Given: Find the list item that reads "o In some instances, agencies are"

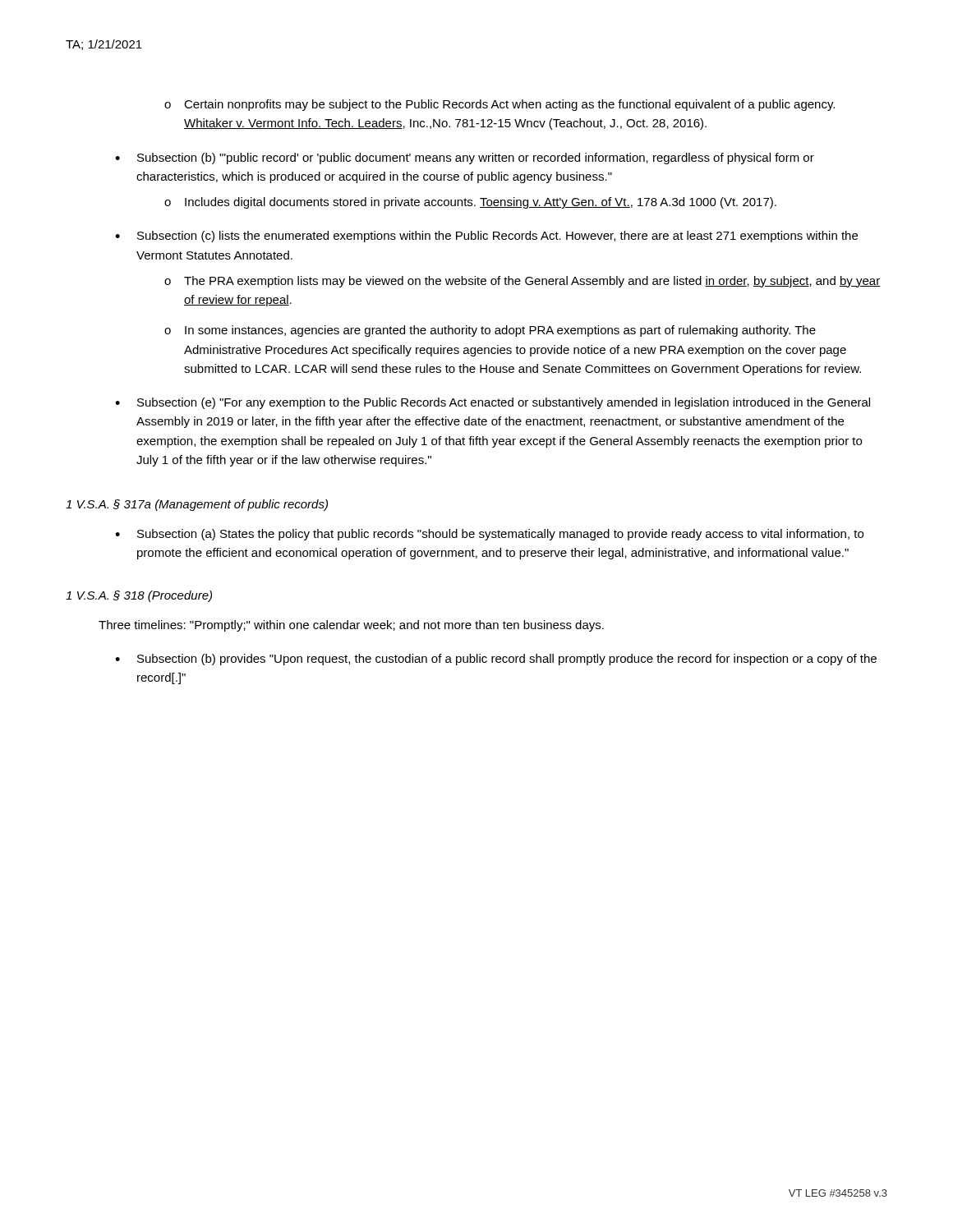Looking at the screenshot, I should coord(526,349).
